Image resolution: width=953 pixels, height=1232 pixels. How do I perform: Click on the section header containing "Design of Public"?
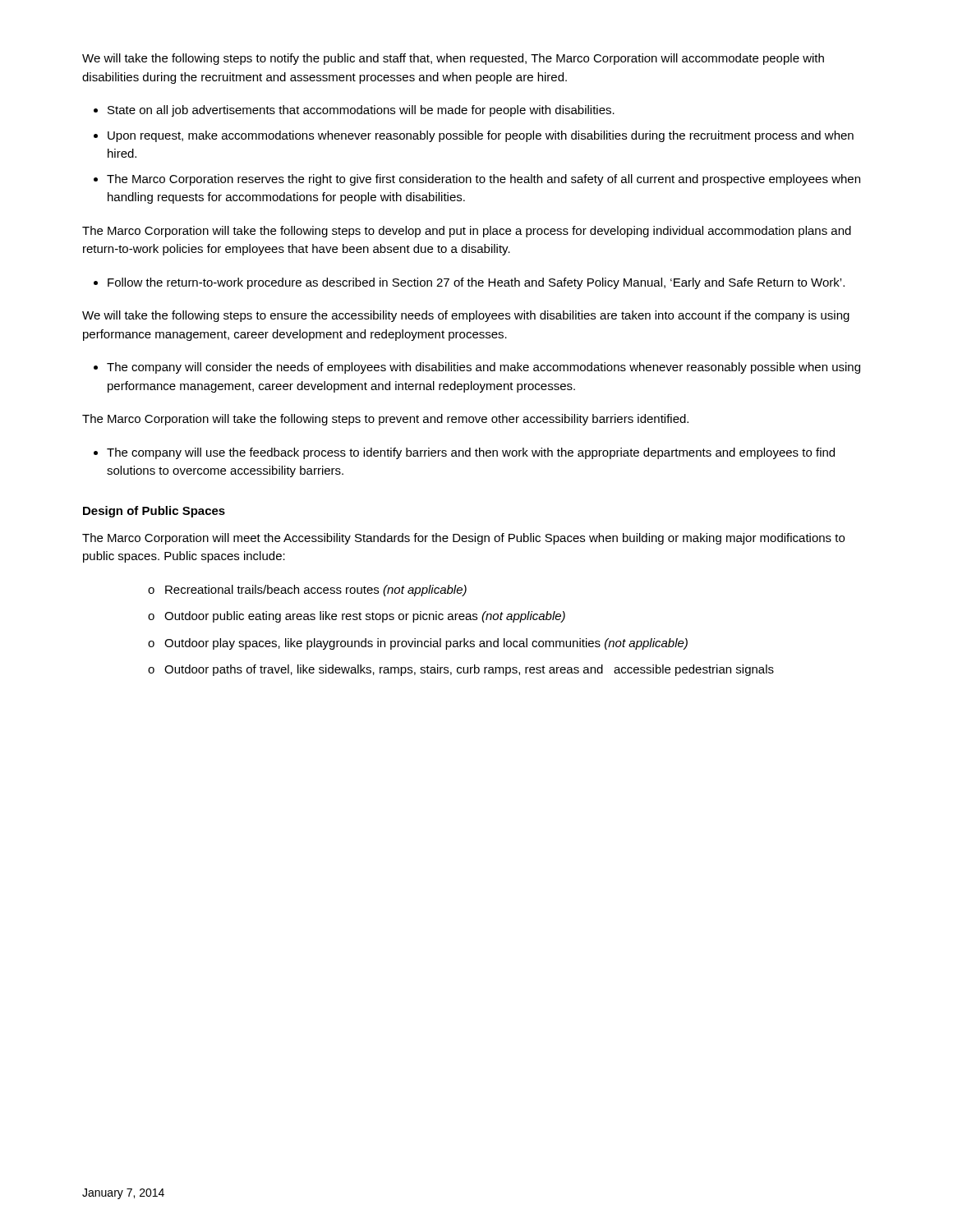pyautogui.click(x=154, y=510)
